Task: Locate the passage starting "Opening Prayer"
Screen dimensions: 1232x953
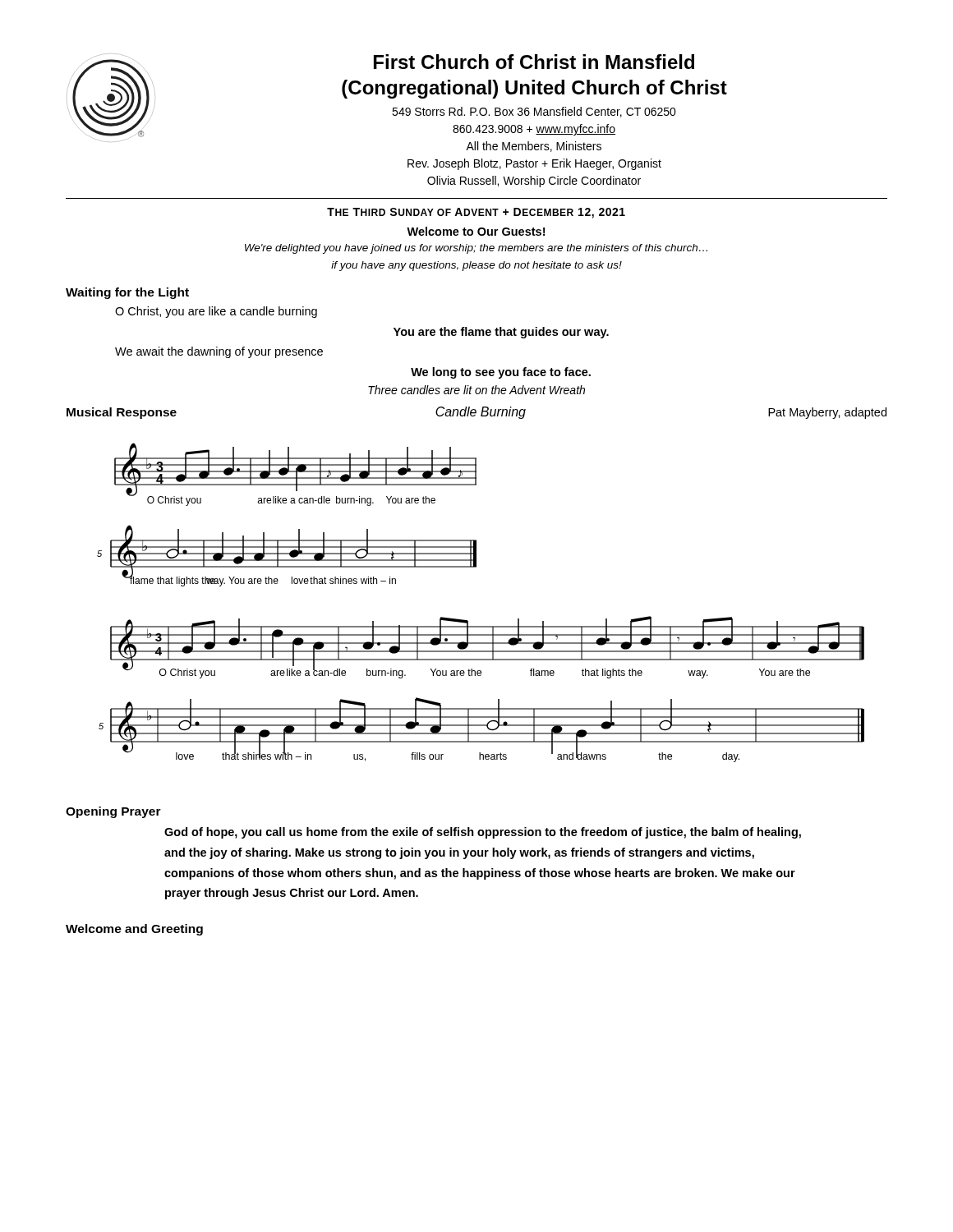Action: (113, 811)
